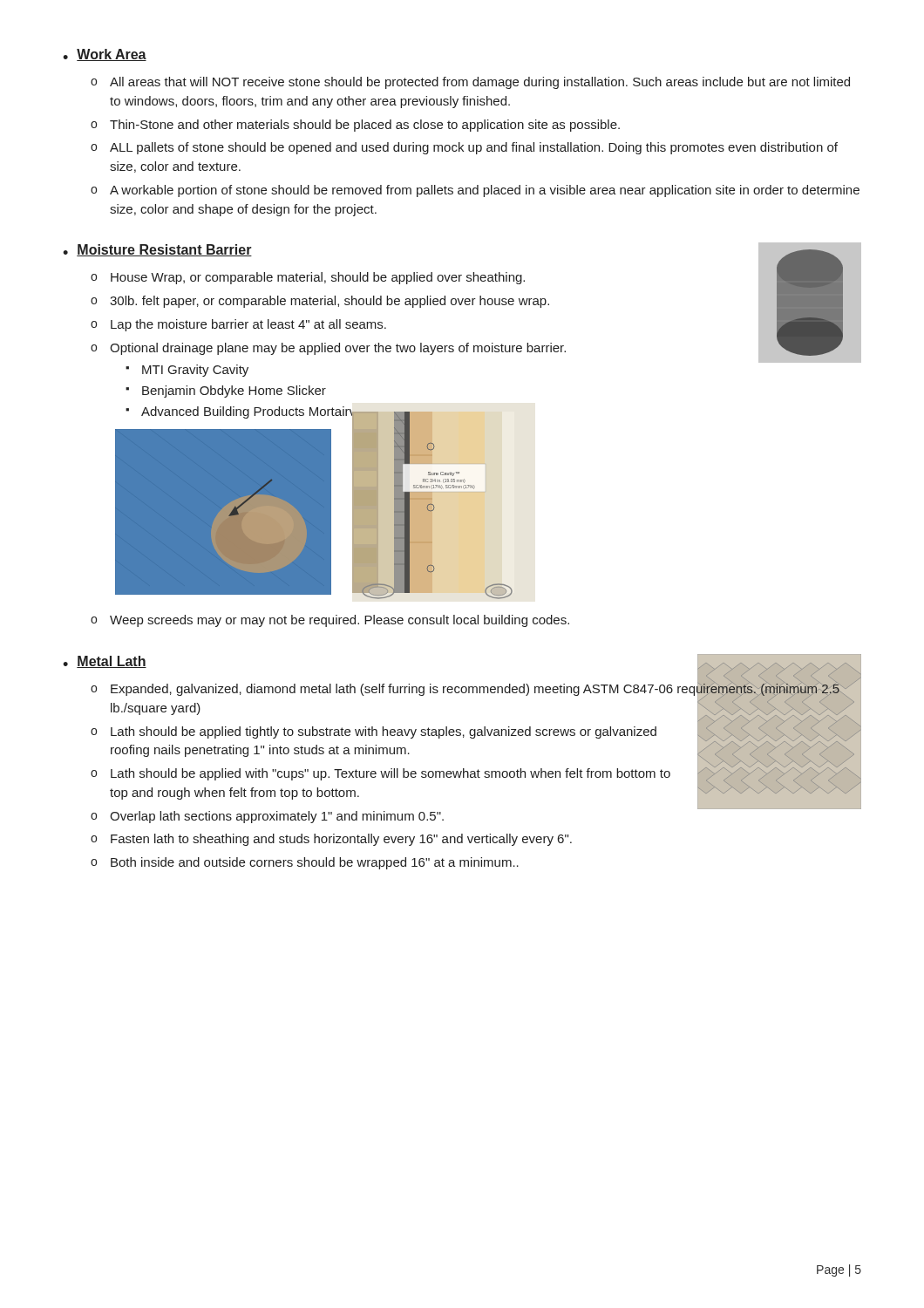Find the list item with the text "All areas that will NOT receive"
Image resolution: width=924 pixels, height=1308 pixels.
[476, 145]
